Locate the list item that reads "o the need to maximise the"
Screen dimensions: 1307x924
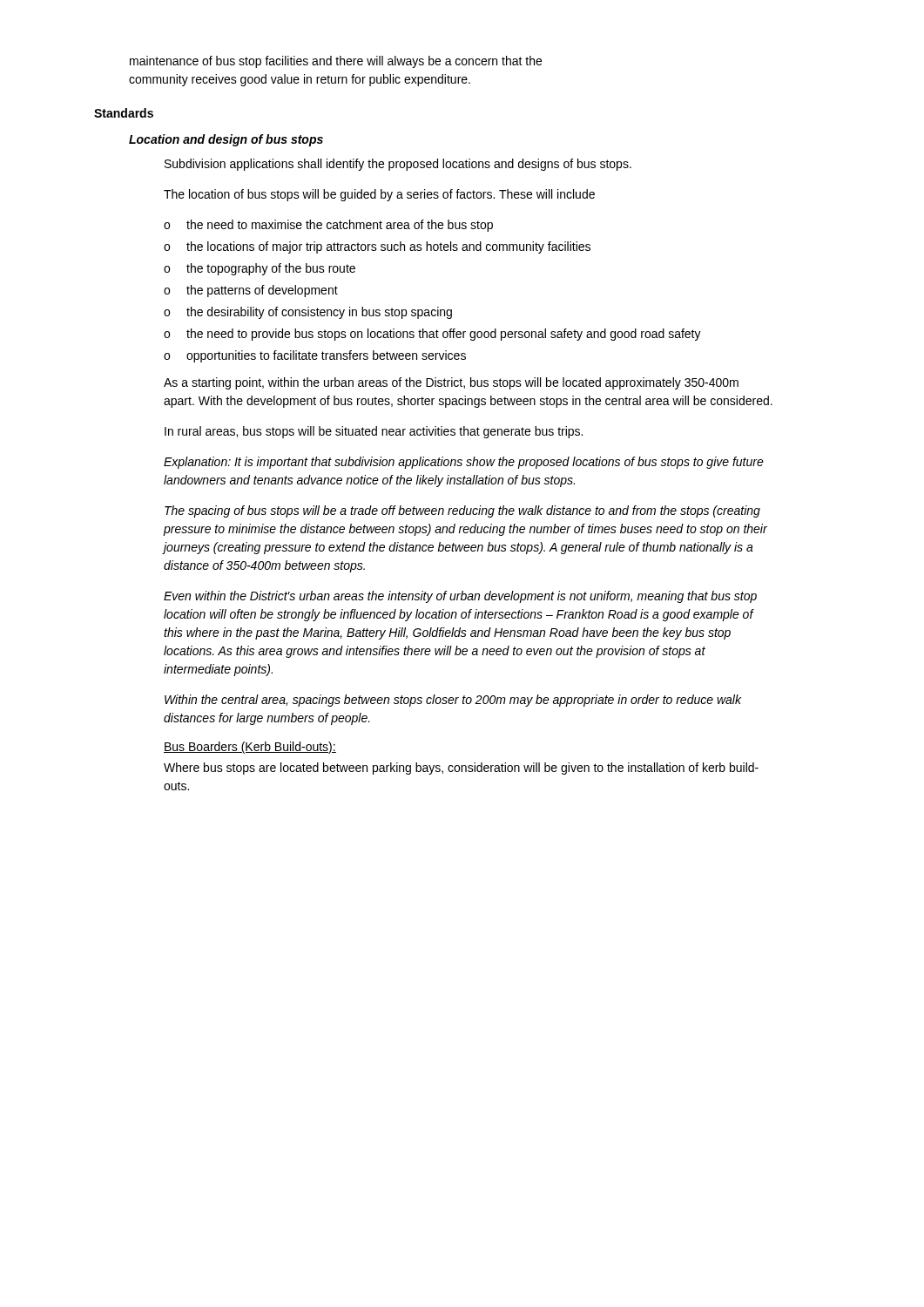coord(469,225)
